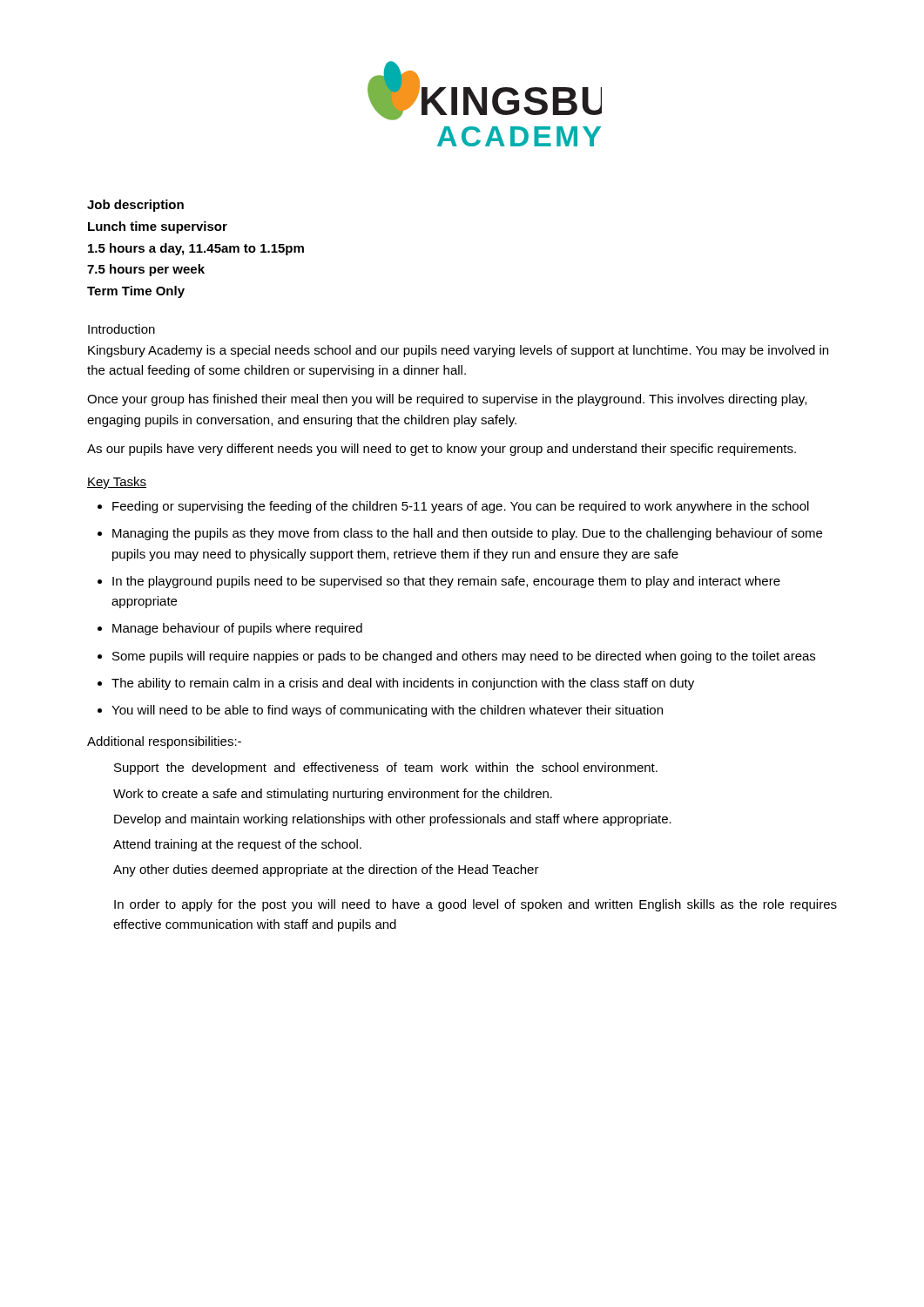Find the text block starting "Job description Lunch time supervisor 1.5 hours"

click(196, 247)
